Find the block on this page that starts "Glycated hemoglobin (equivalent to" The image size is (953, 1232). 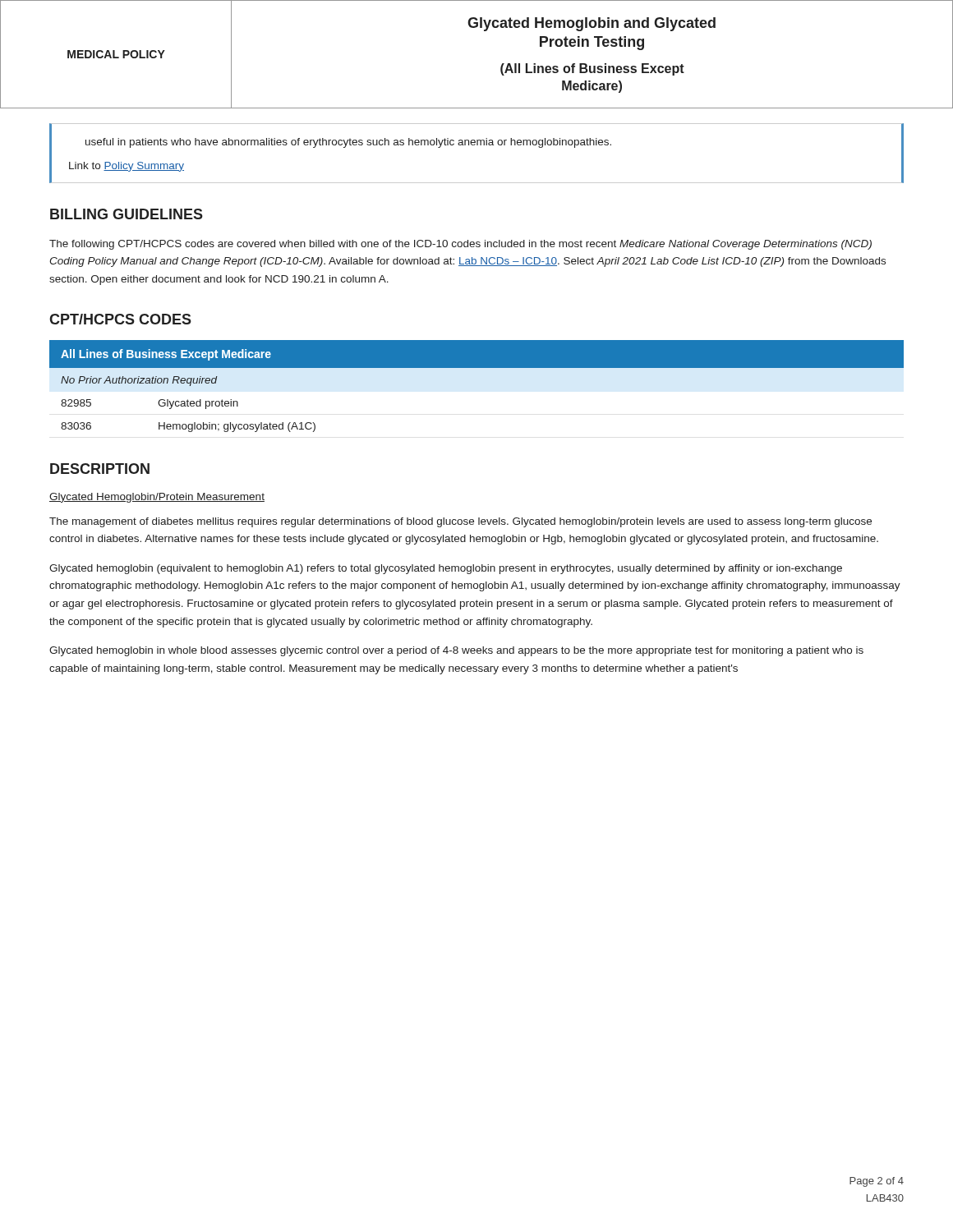[475, 594]
